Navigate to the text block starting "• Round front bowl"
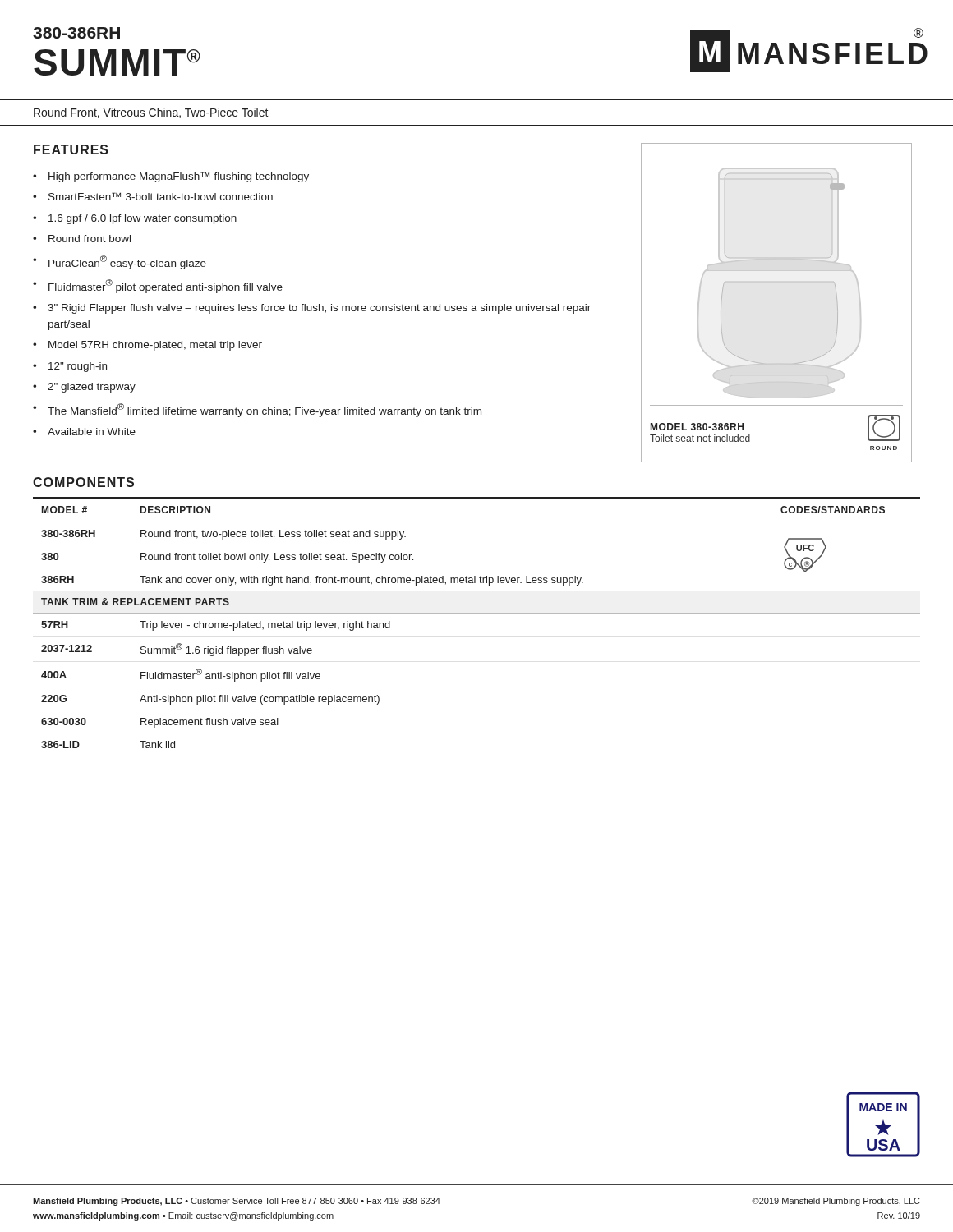 tap(82, 239)
